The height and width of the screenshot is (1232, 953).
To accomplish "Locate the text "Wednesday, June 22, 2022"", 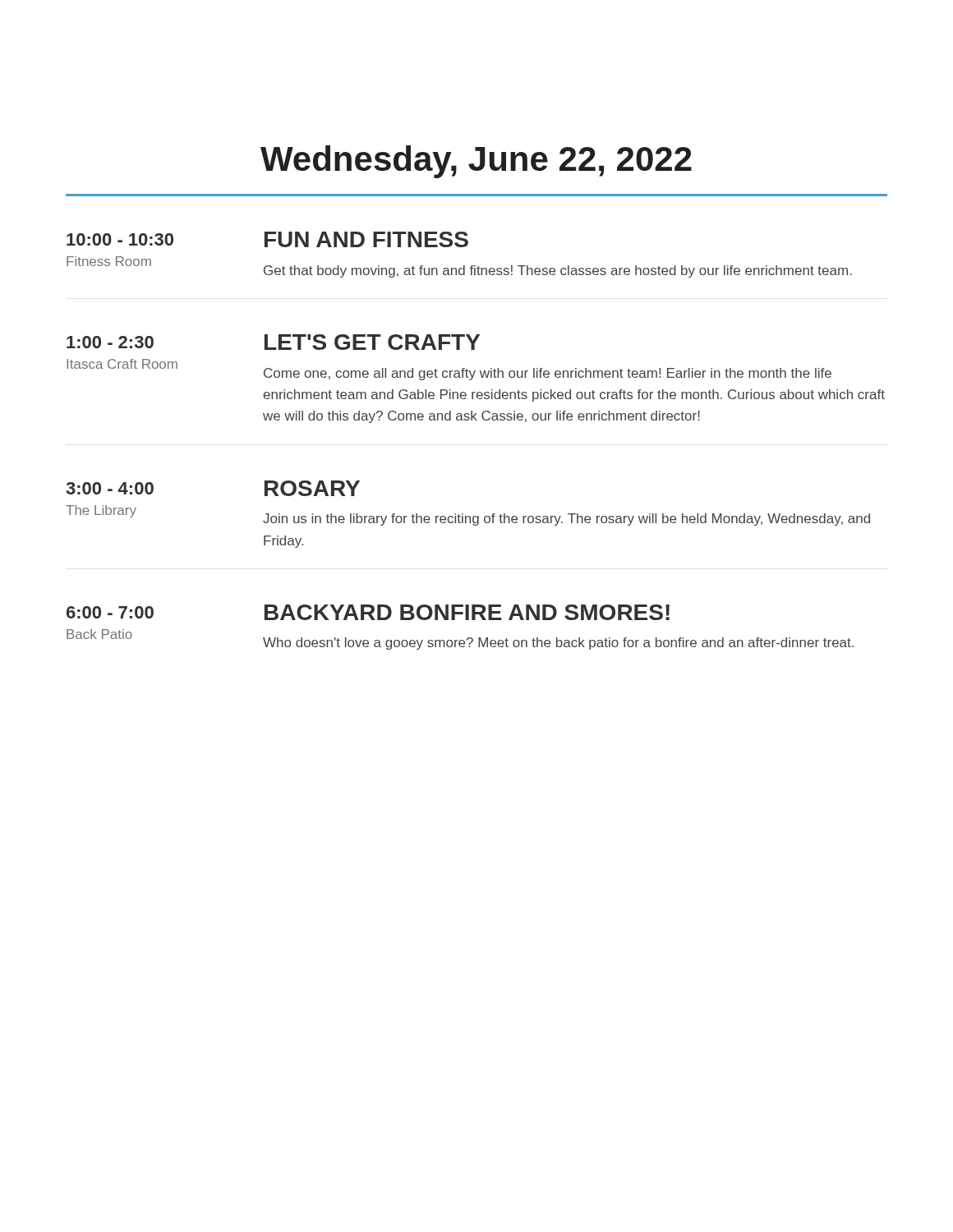I will click(476, 159).
